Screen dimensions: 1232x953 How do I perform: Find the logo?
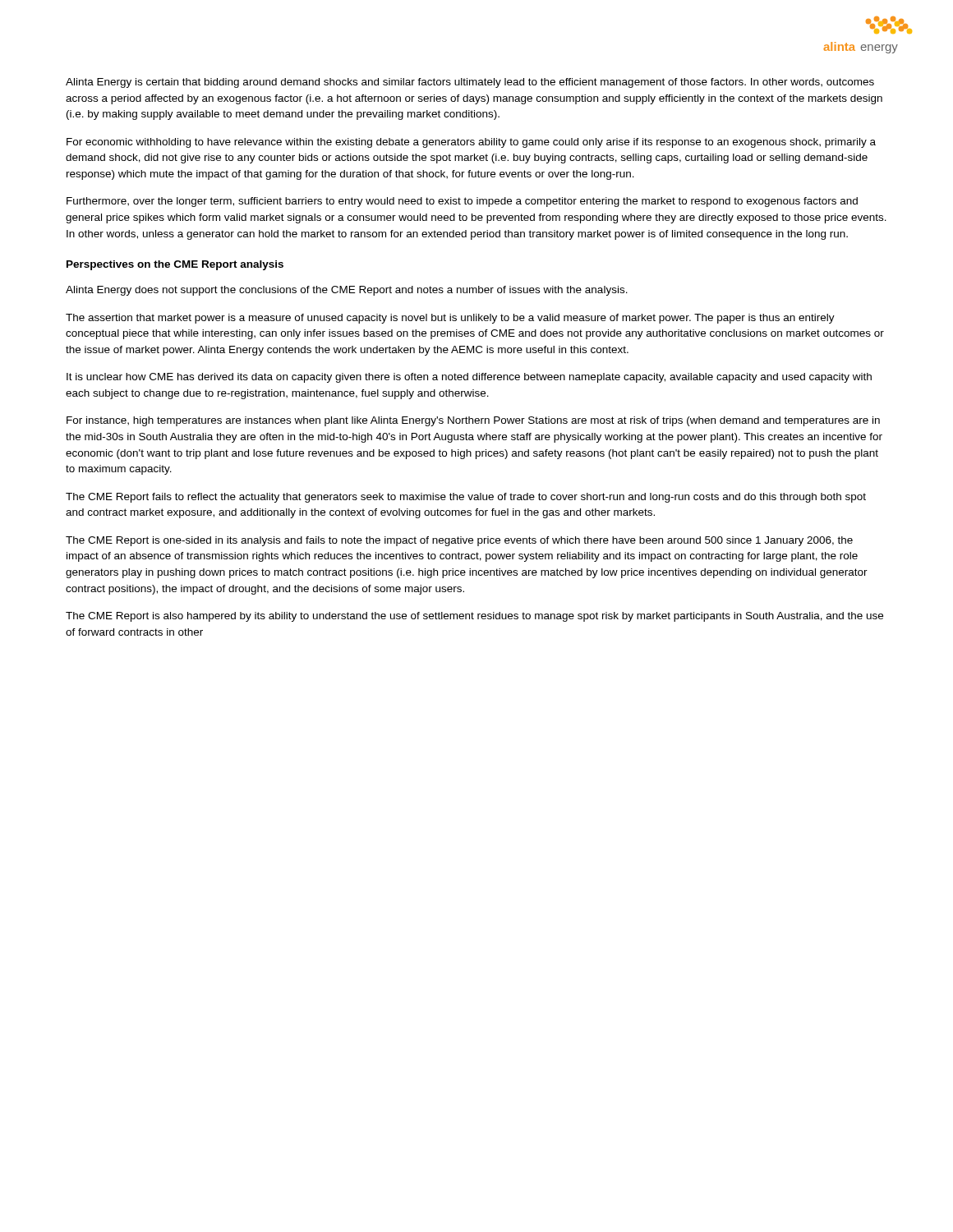click(868, 37)
